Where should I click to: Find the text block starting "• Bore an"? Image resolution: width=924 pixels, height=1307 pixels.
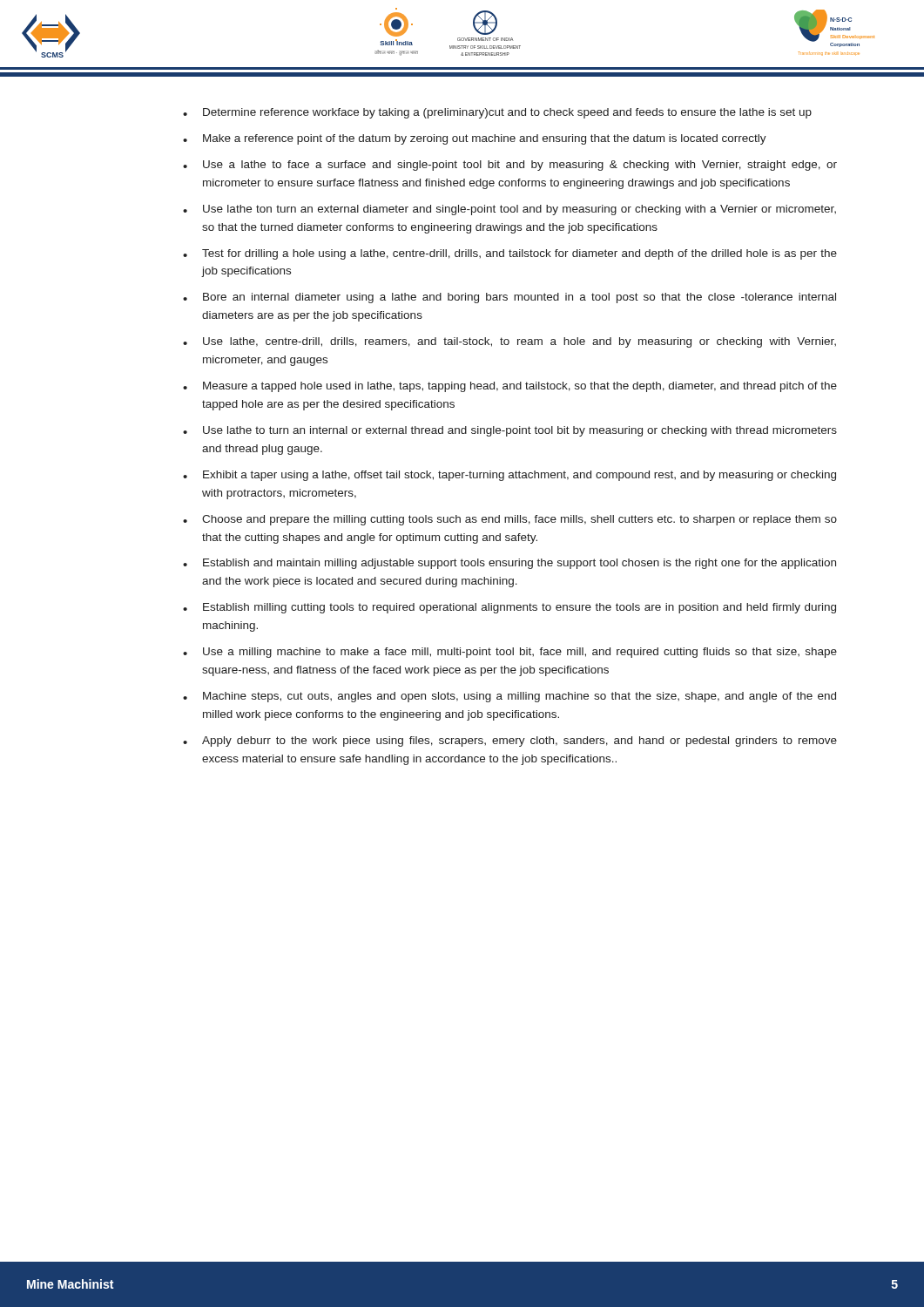510,305
